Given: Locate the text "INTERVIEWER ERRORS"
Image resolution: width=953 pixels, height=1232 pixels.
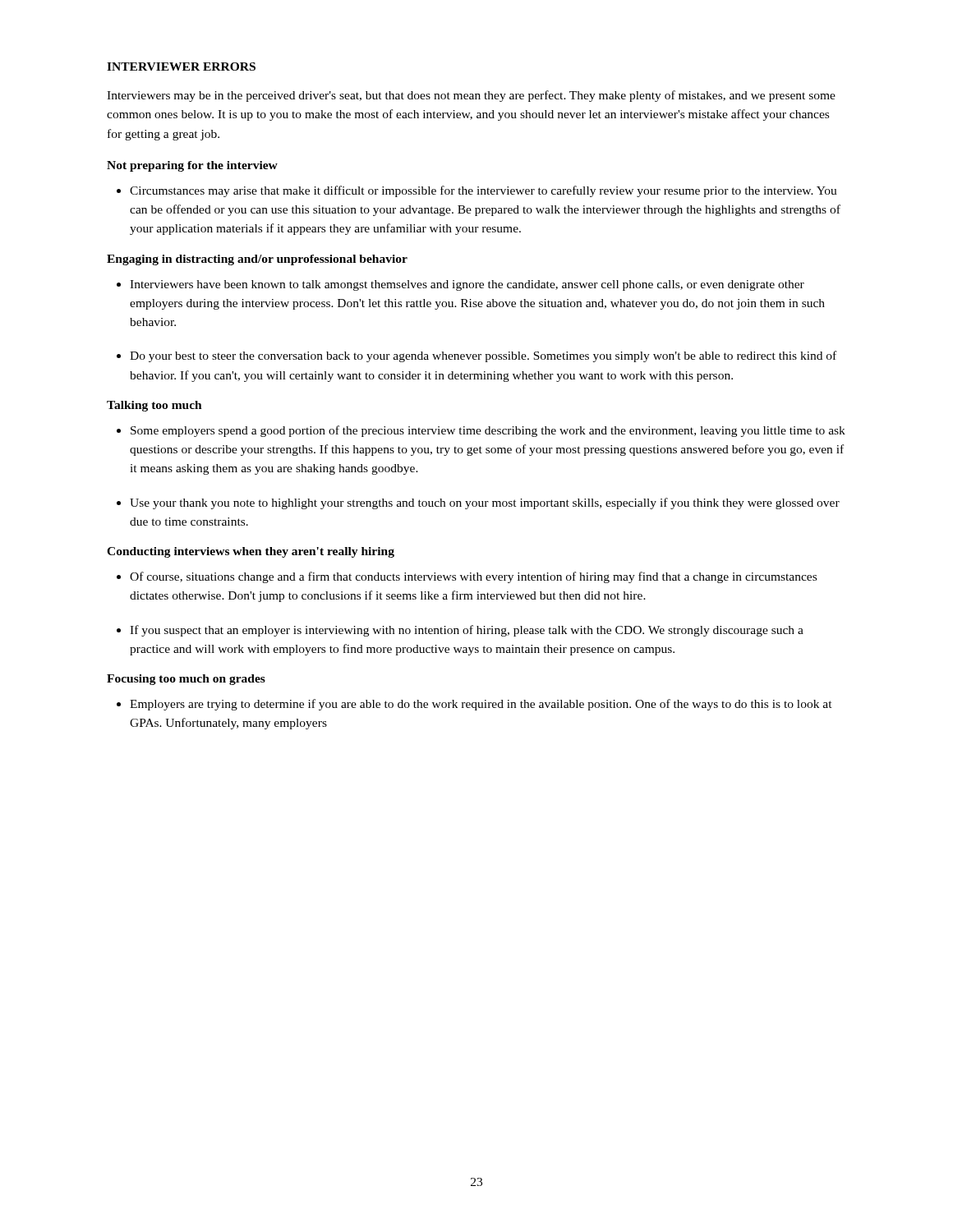Looking at the screenshot, I should tap(181, 66).
